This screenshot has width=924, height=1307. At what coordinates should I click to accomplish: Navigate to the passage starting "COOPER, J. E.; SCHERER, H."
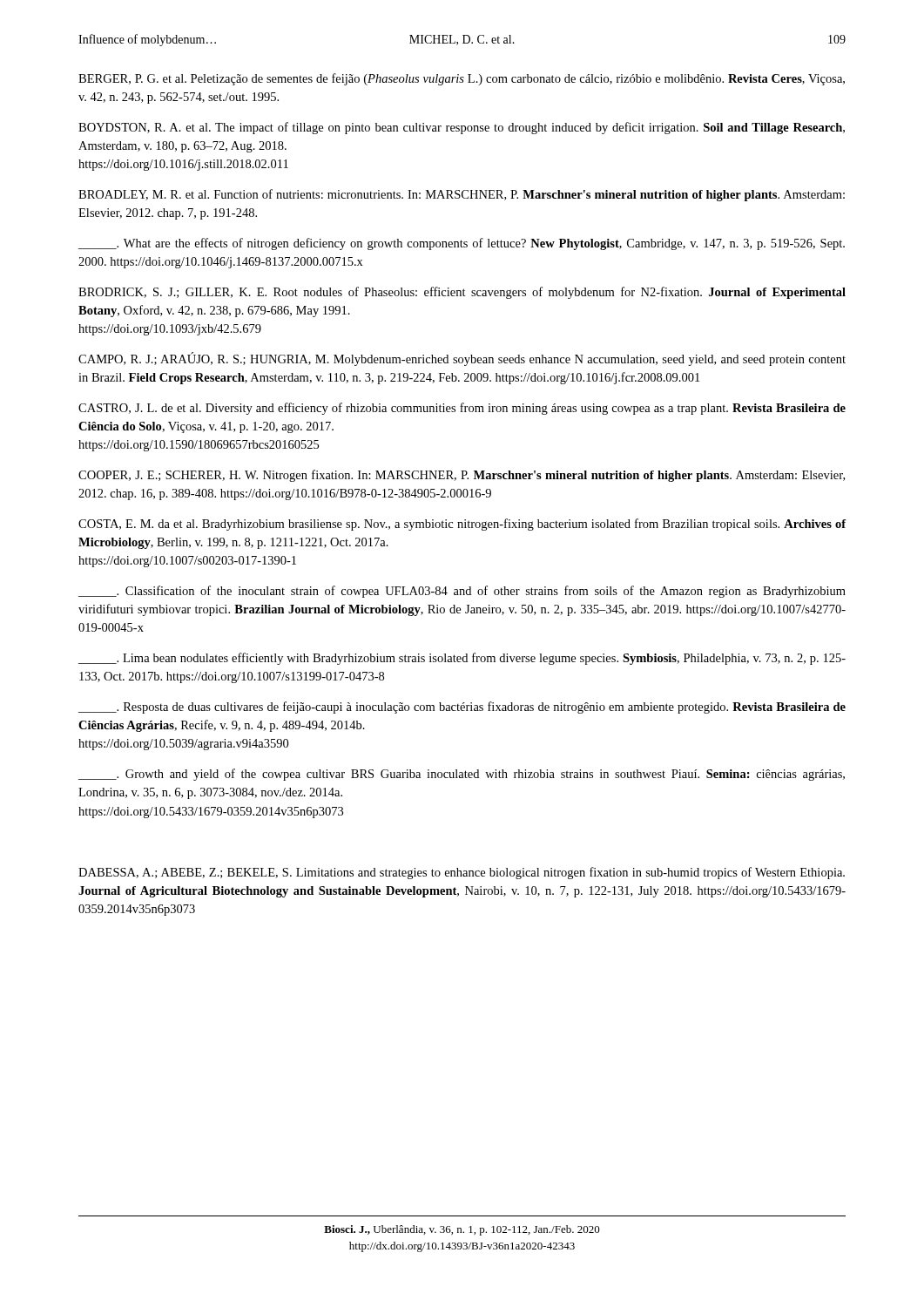point(462,484)
